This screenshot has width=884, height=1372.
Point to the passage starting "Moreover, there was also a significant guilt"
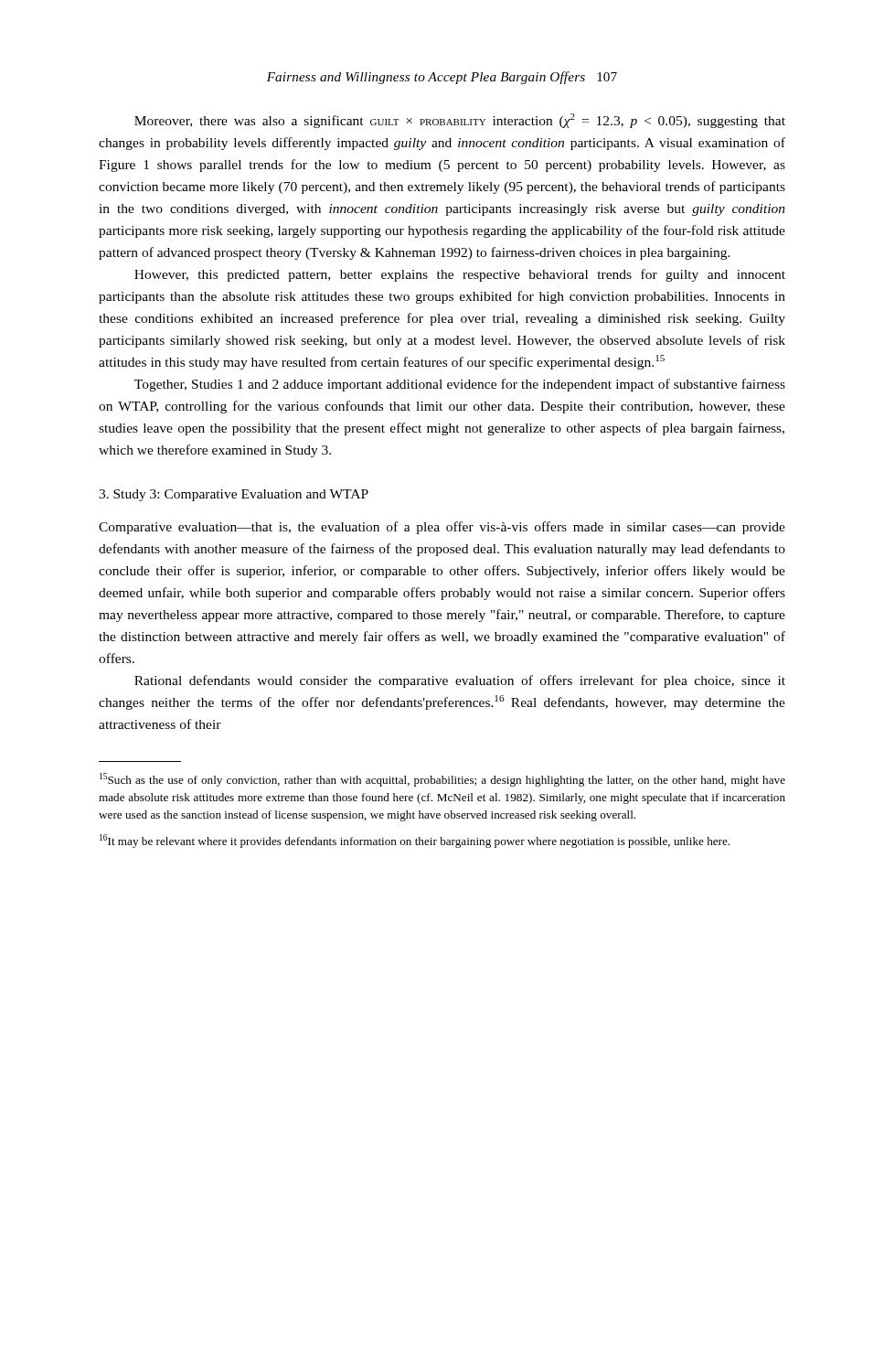[x=442, y=186]
